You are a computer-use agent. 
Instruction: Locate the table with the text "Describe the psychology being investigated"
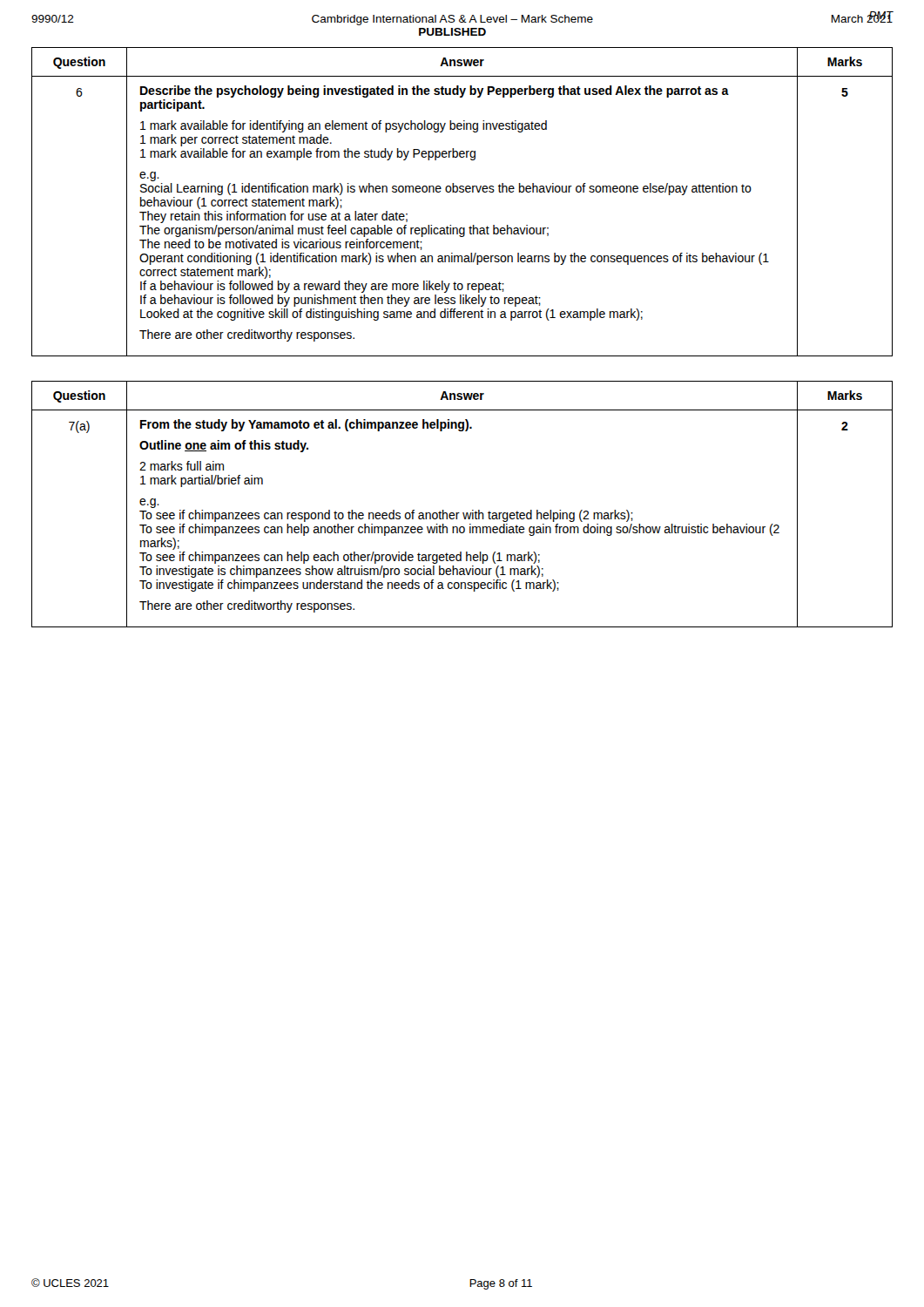462,202
